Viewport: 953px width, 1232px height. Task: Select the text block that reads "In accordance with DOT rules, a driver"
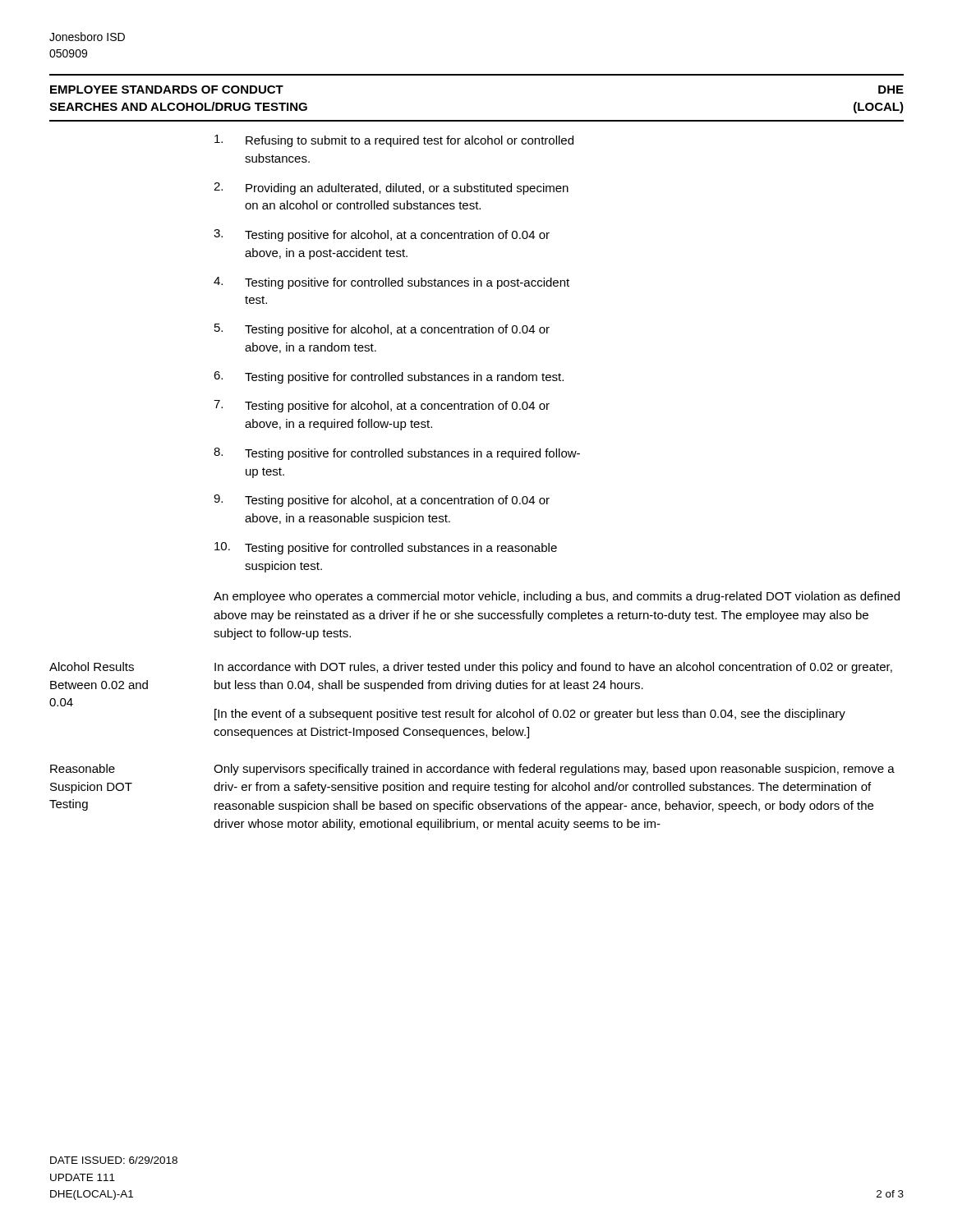point(559,700)
